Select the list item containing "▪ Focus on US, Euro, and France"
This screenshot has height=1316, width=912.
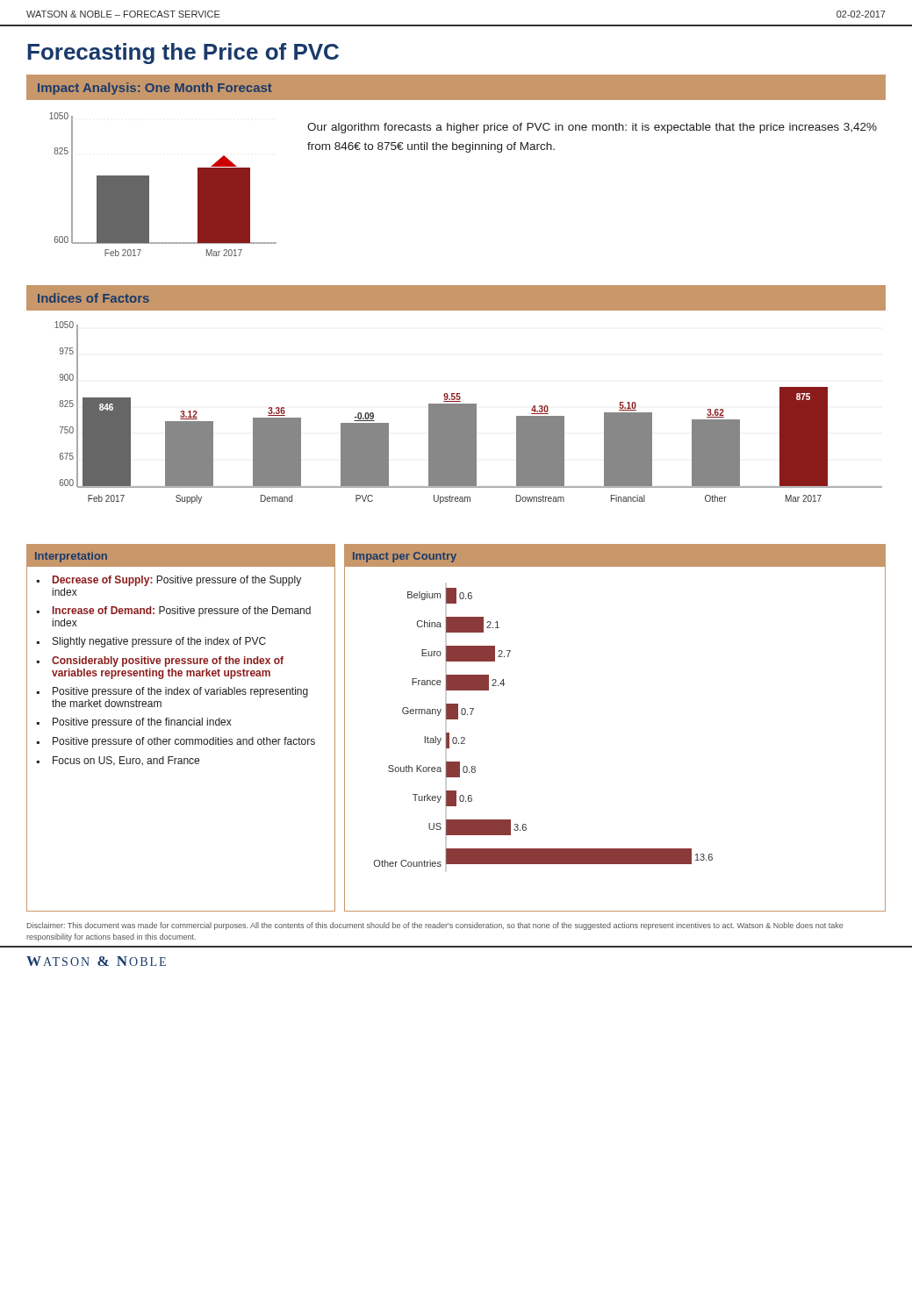pyautogui.click(x=118, y=761)
